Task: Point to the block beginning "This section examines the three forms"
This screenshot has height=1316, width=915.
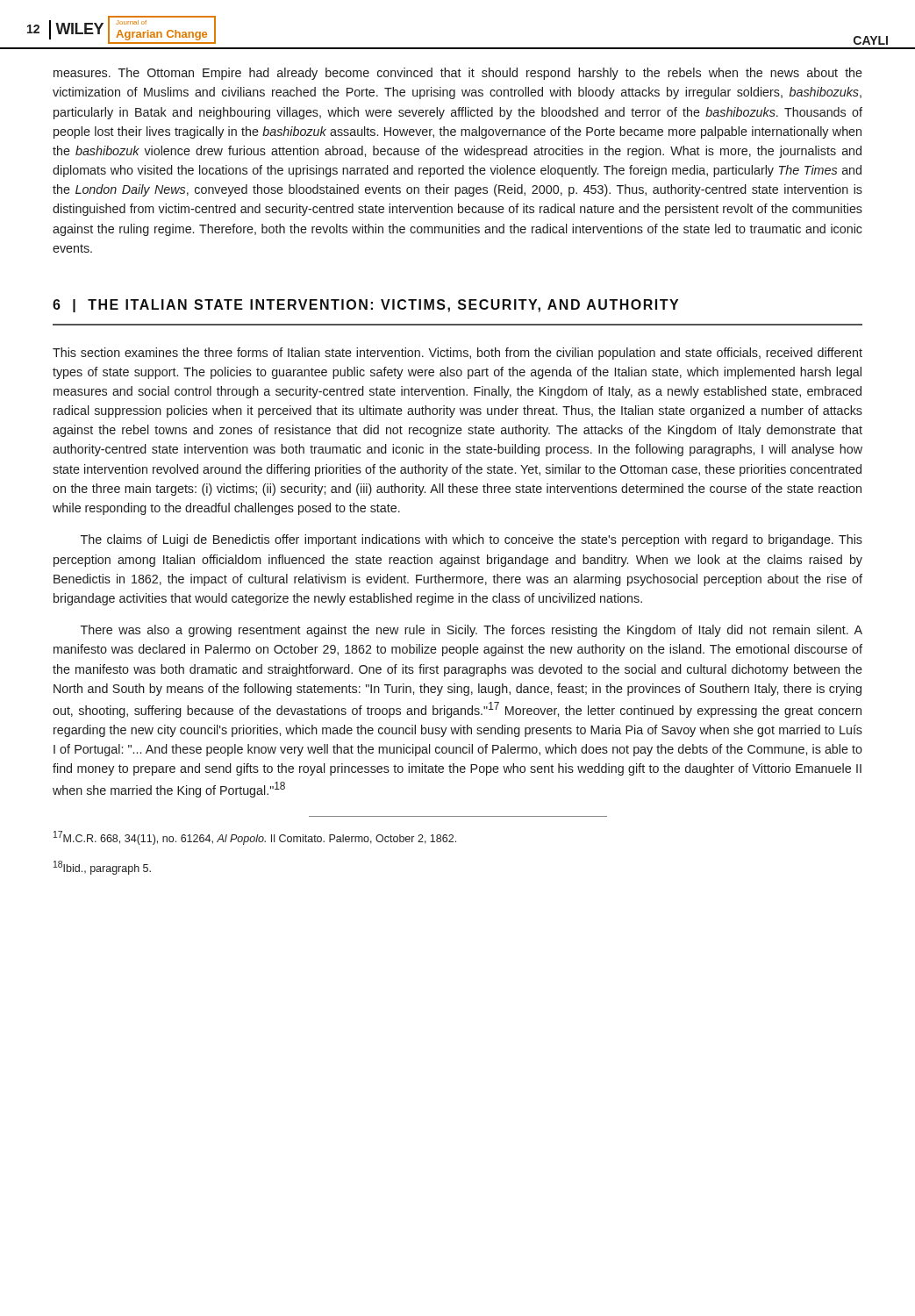Action: [458, 430]
